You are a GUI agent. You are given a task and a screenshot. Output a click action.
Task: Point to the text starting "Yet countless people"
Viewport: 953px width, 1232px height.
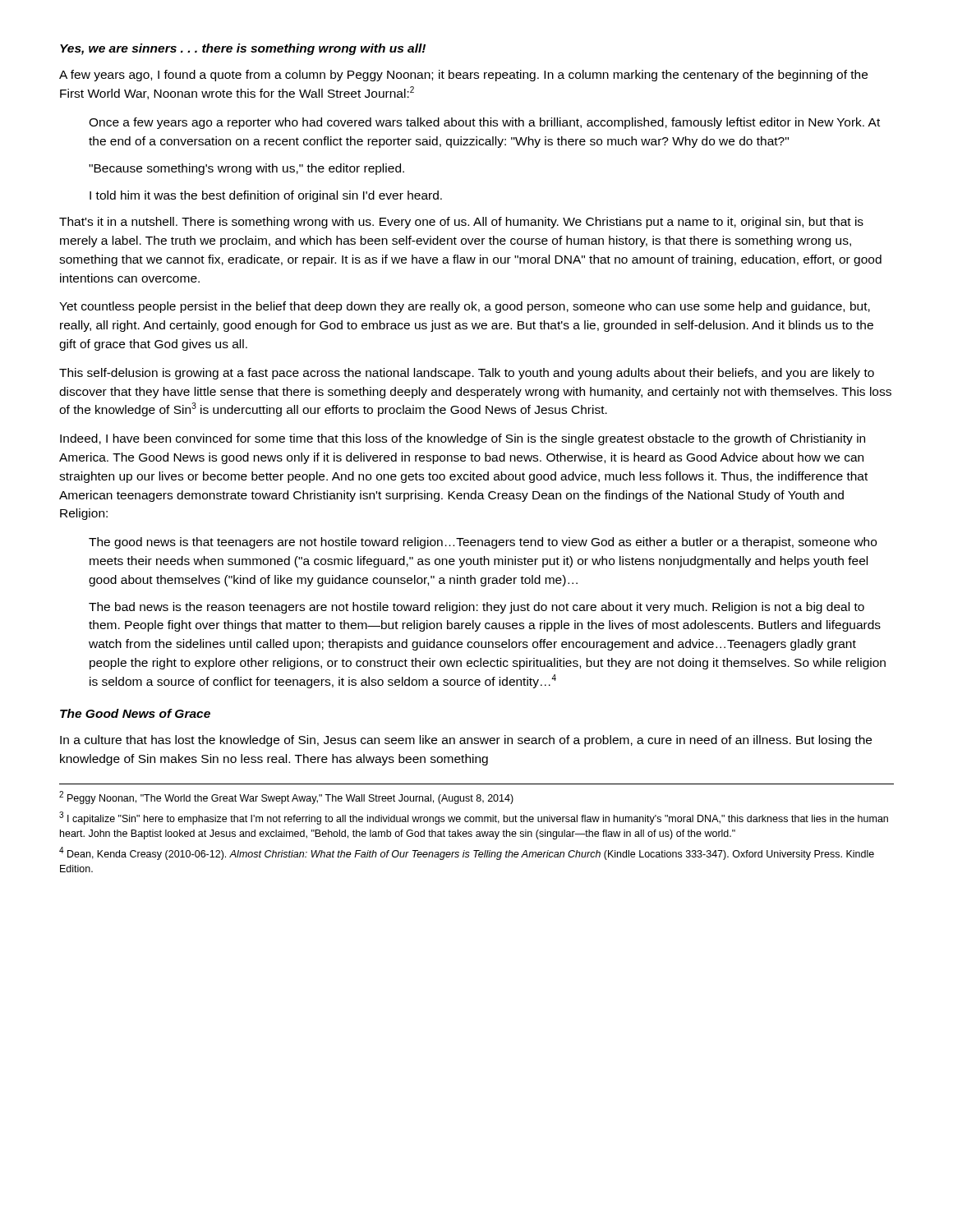466,325
